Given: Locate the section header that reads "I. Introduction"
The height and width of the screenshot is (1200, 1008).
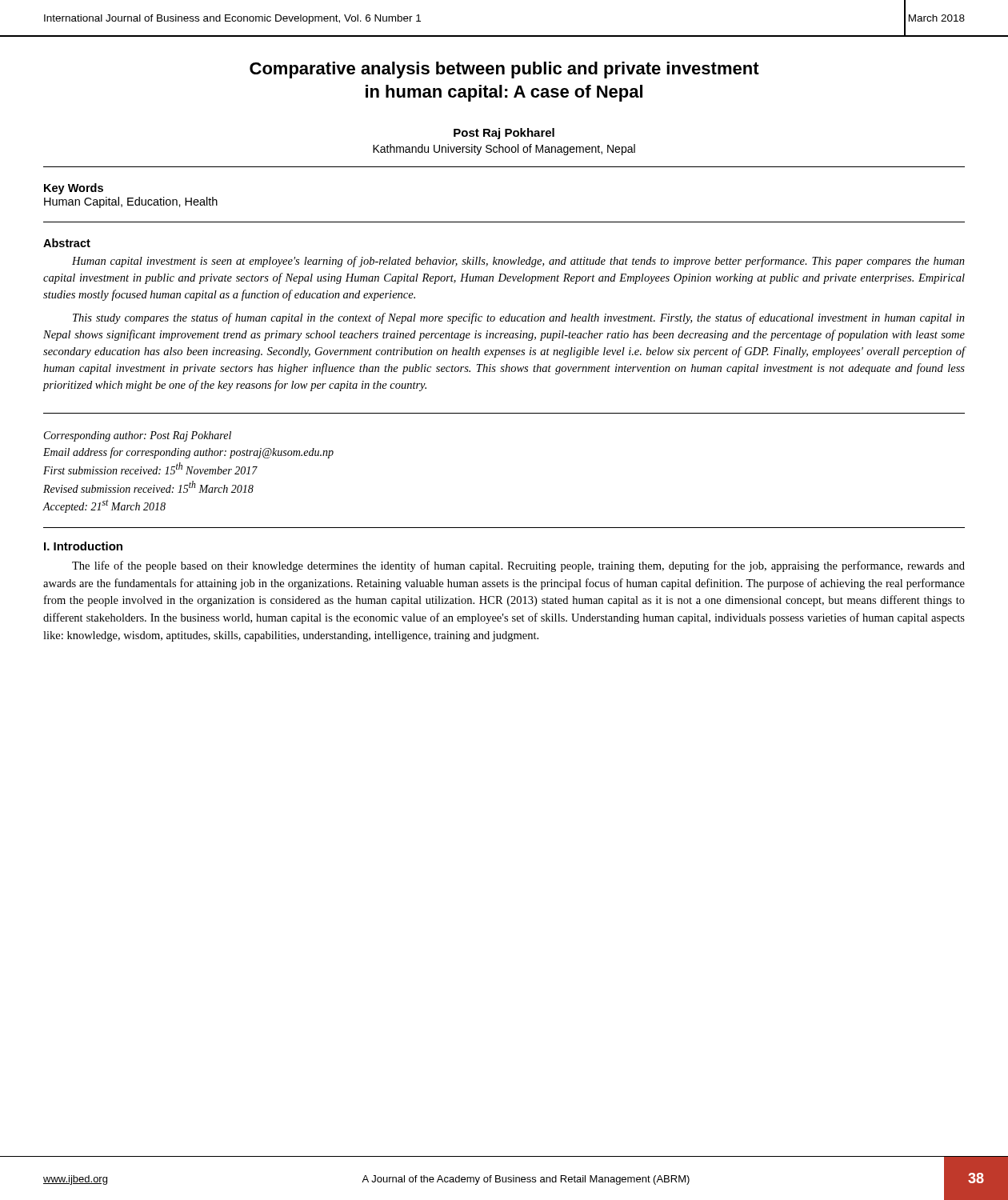Looking at the screenshot, I should pyautogui.click(x=83, y=546).
